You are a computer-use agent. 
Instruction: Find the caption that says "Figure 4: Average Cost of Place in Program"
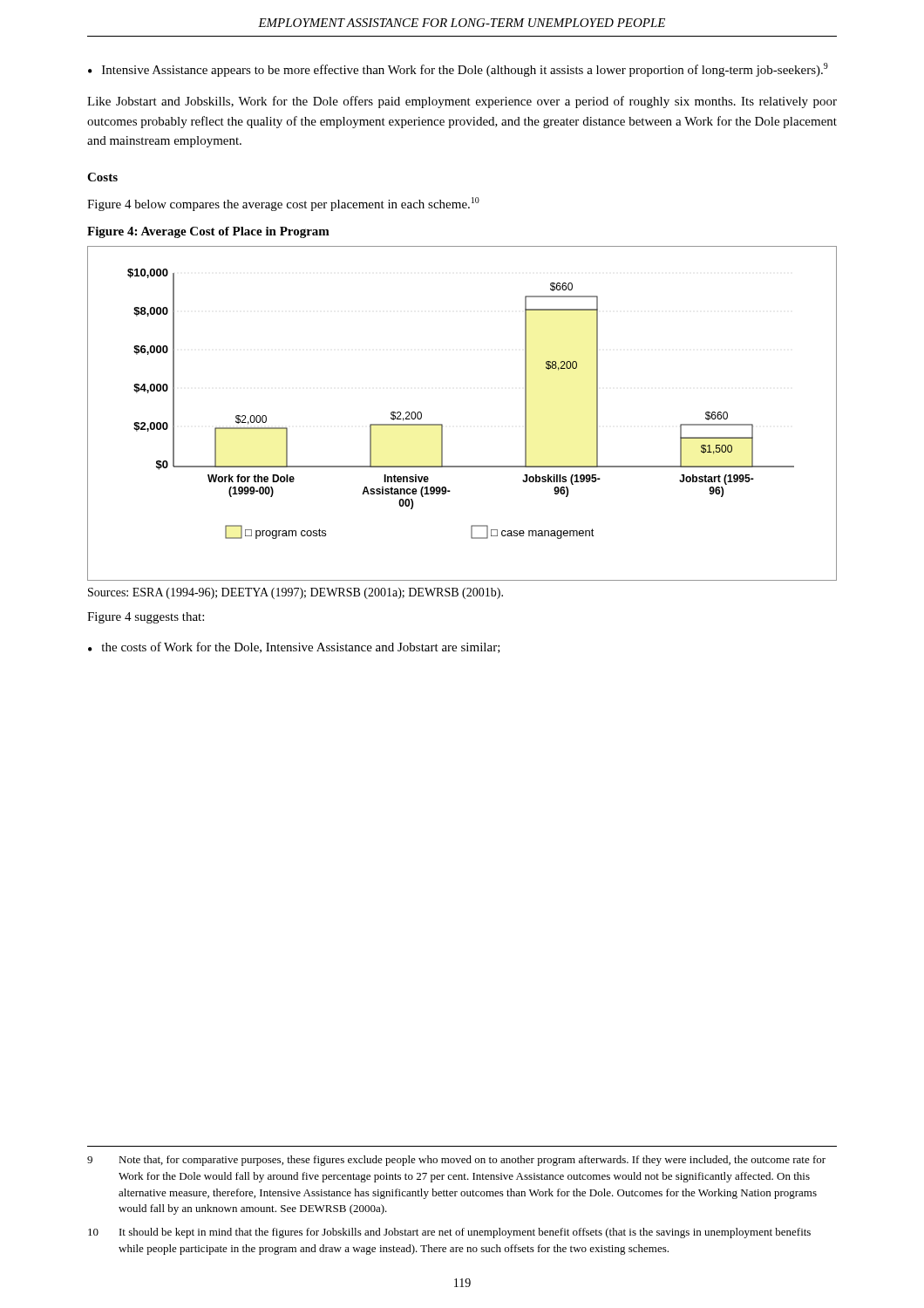tap(208, 231)
